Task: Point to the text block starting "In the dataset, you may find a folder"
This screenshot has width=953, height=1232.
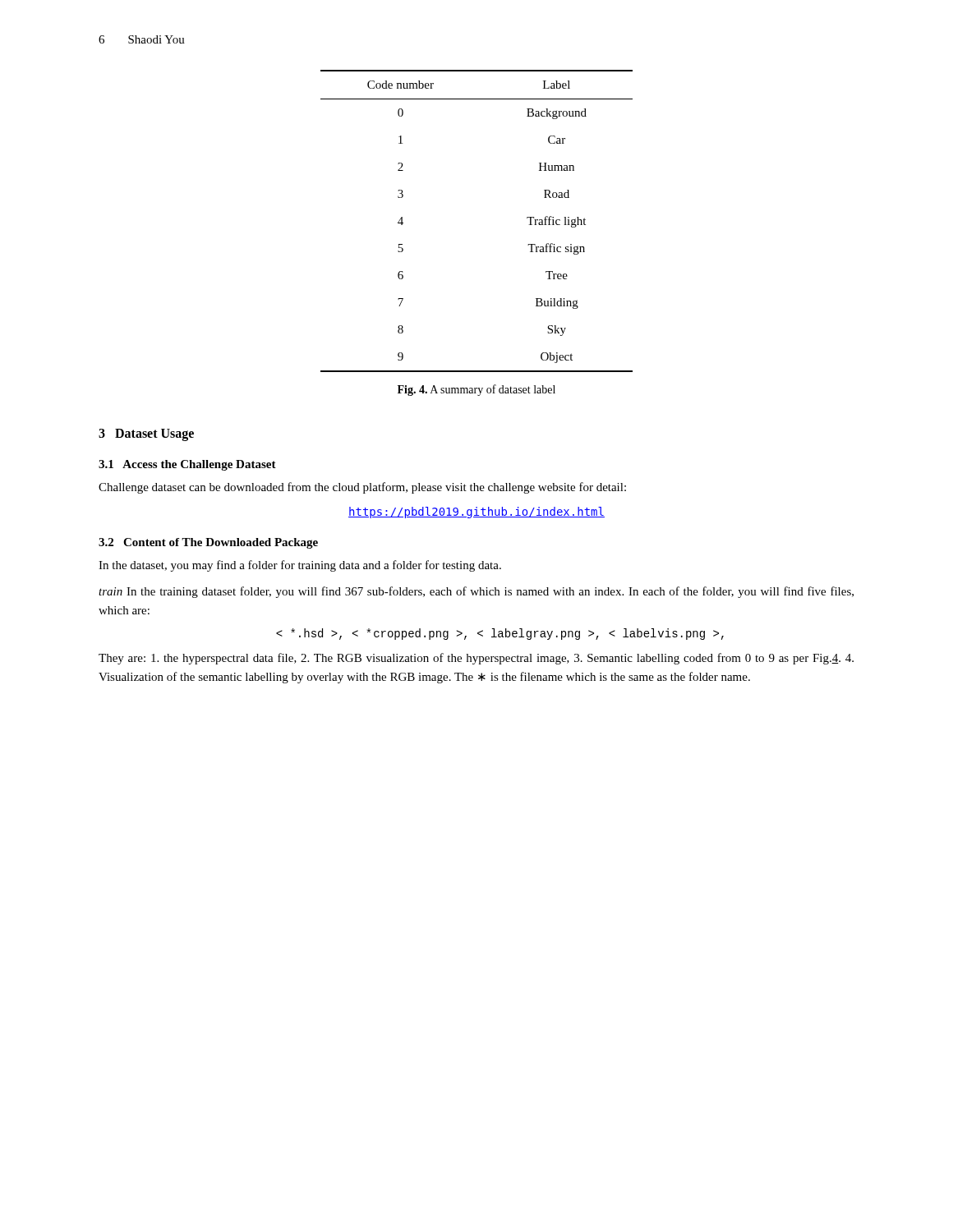Action: coord(300,565)
